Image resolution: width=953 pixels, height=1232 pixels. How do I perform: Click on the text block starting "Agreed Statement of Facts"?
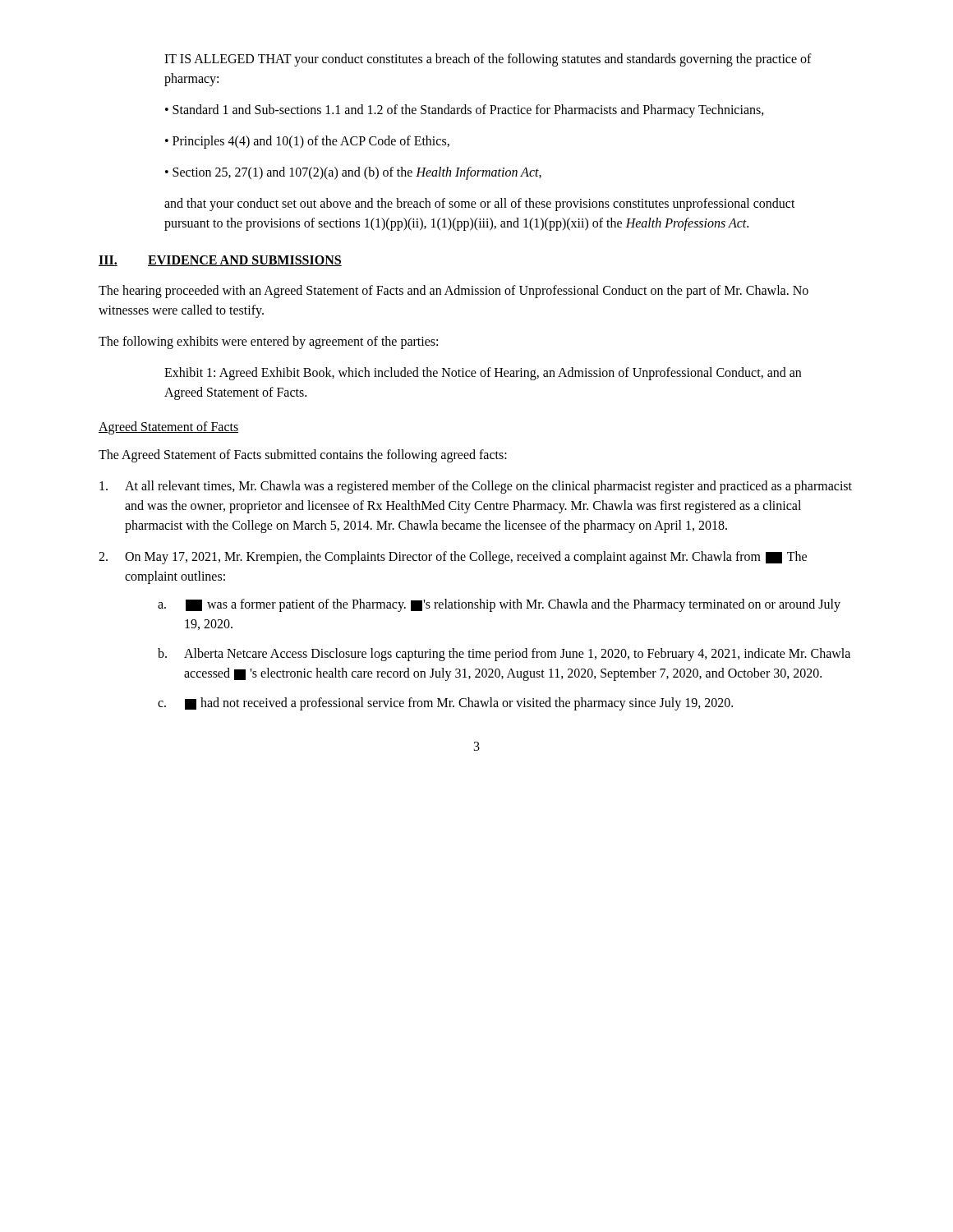[168, 428]
